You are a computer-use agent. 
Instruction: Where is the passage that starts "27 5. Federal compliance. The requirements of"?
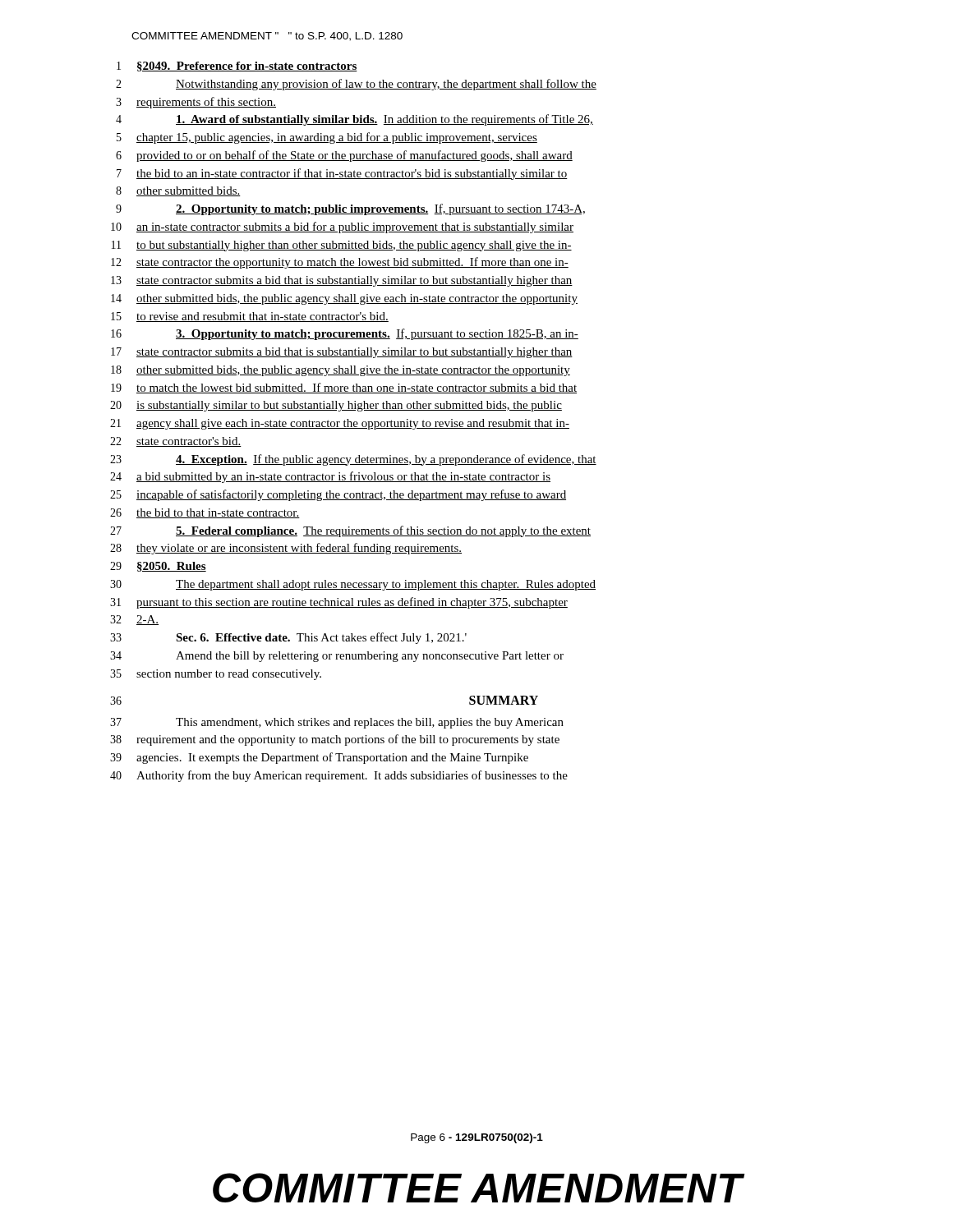(476, 531)
